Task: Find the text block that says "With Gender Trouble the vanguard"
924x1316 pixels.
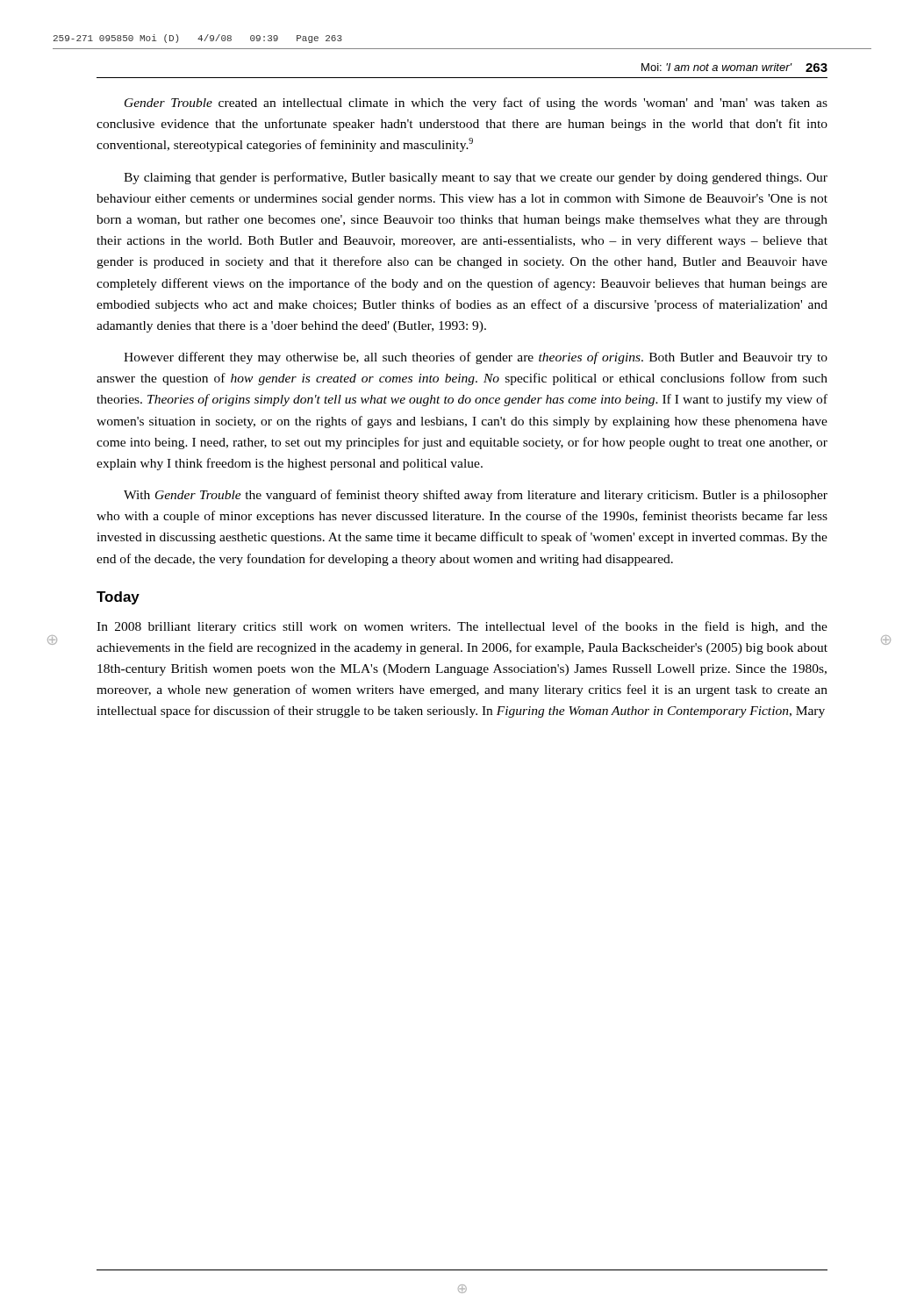Action: click(462, 527)
